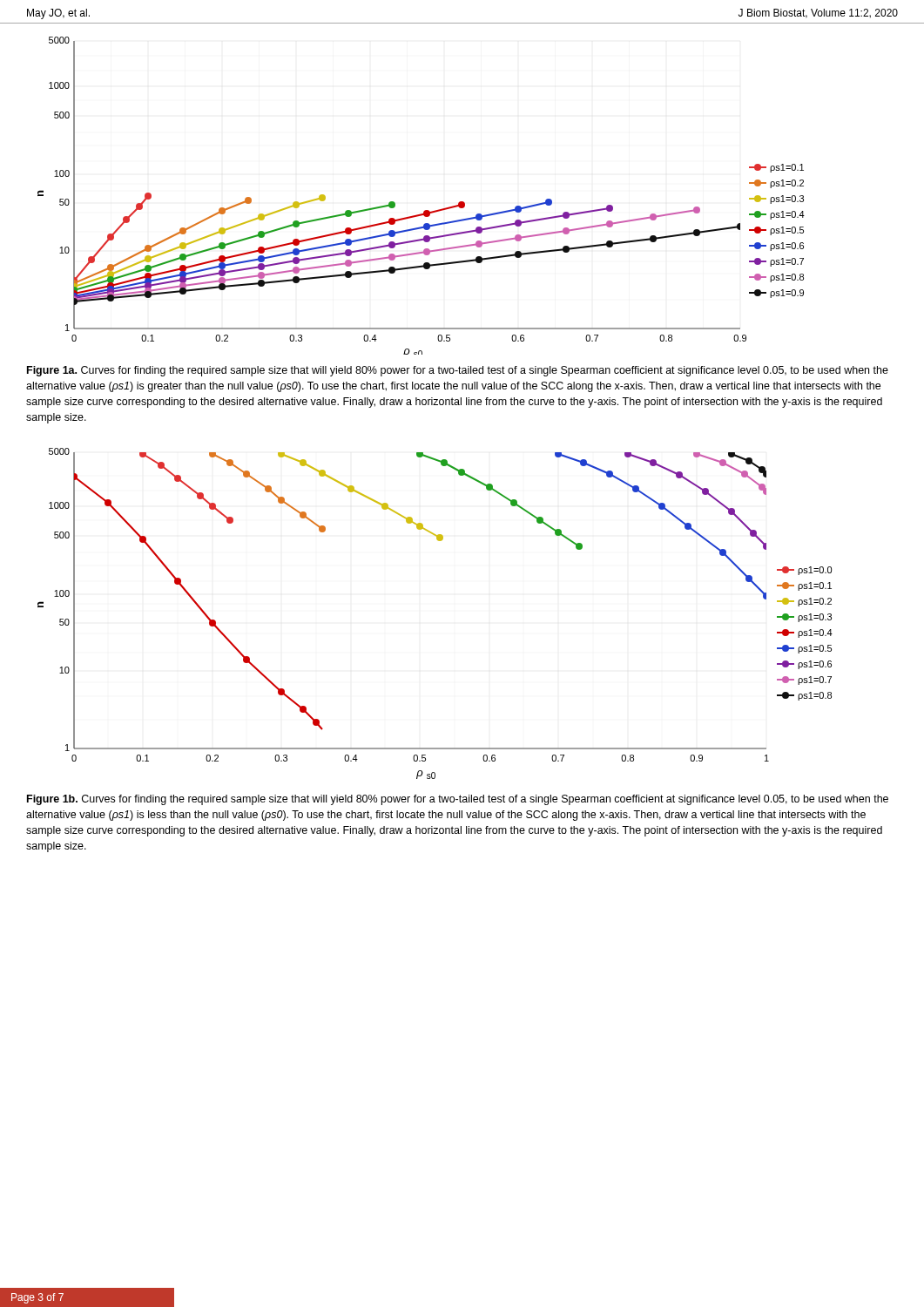The height and width of the screenshot is (1307, 924).
Task: Locate the caption that reads "Figure 1a. Curves for finding"
Action: 457,394
